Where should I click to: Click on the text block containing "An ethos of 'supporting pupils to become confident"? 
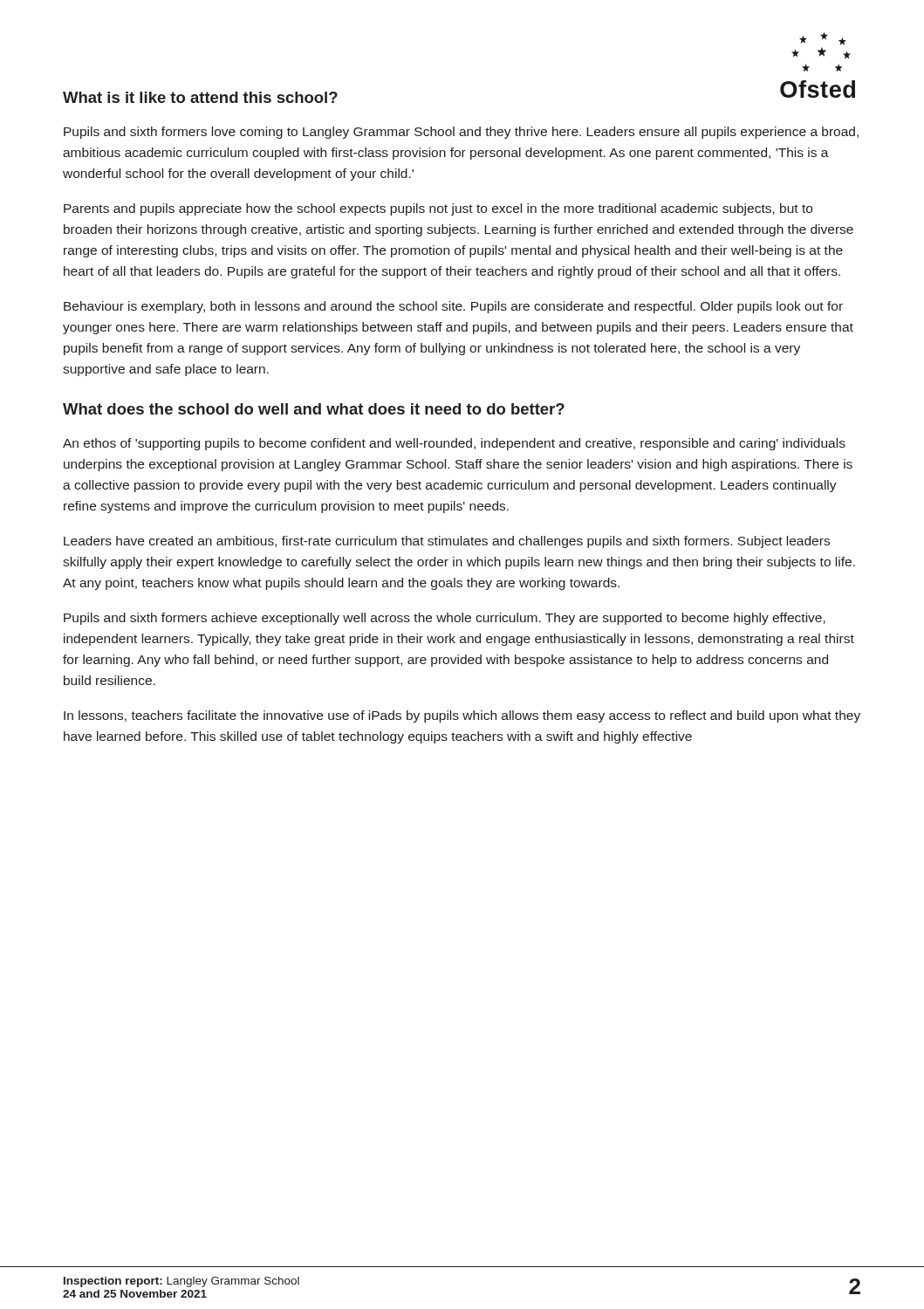coord(458,474)
